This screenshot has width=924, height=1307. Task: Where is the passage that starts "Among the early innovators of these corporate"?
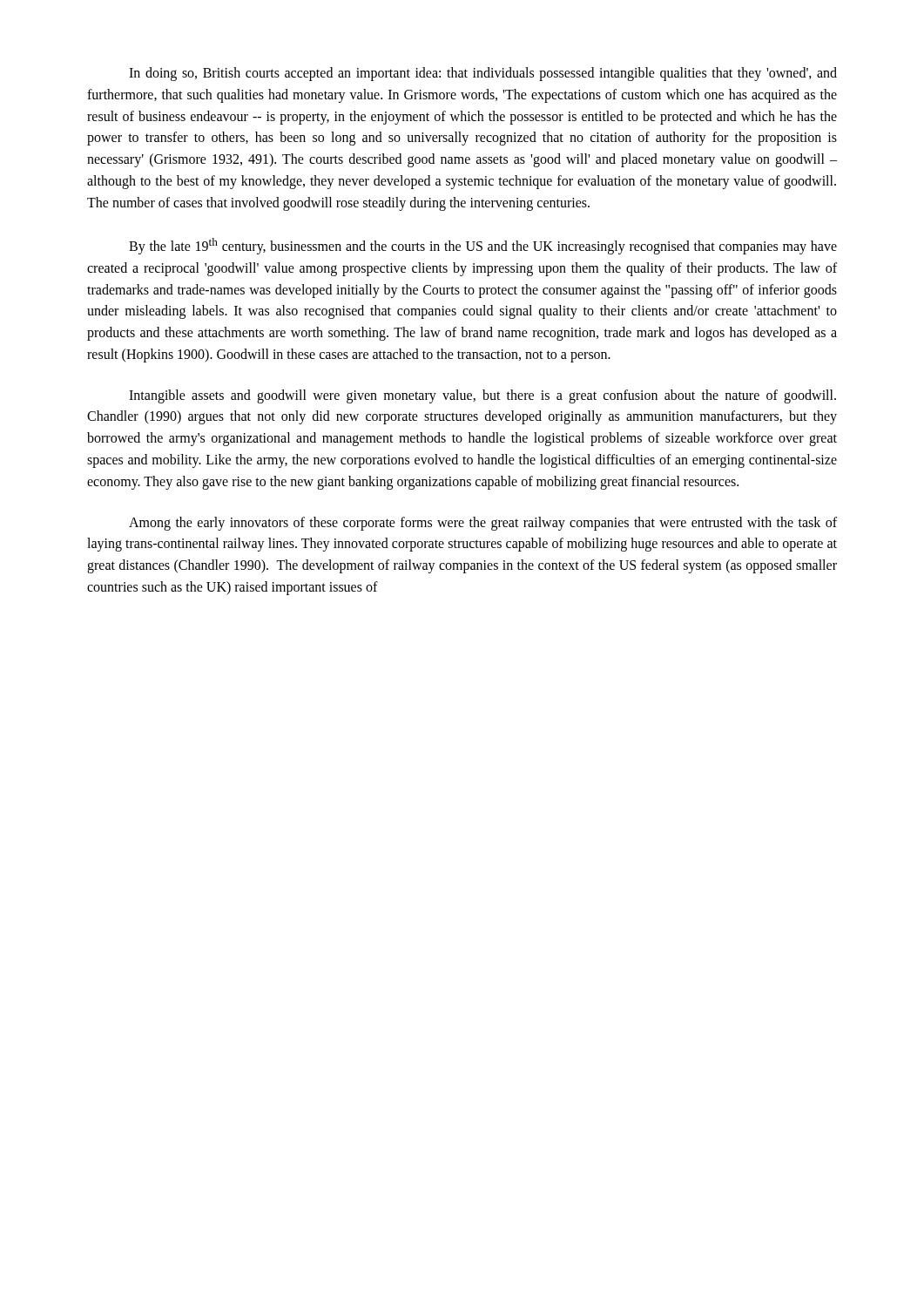tap(462, 554)
